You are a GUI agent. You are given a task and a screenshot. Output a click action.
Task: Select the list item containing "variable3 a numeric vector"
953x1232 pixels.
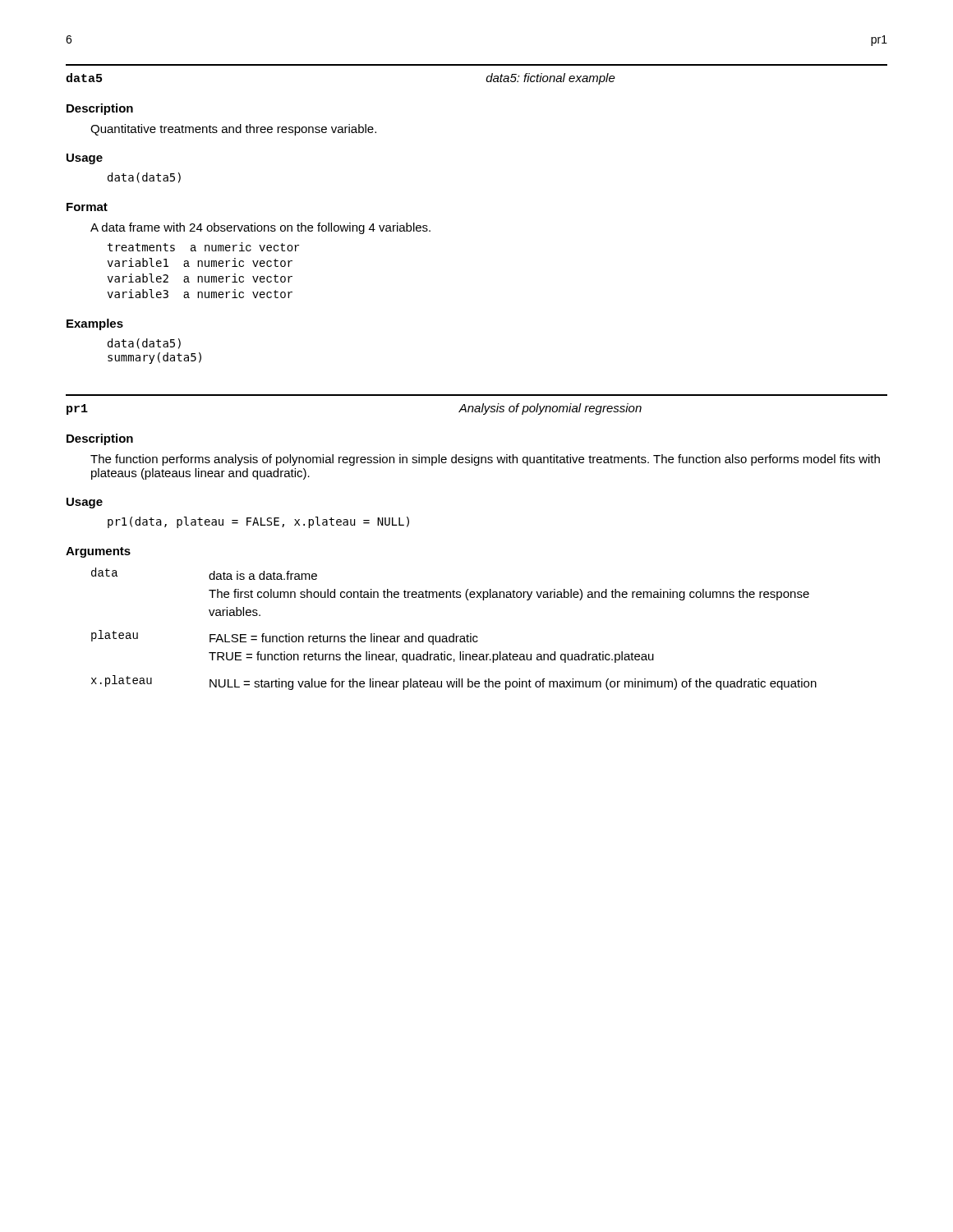click(x=200, y=294)
